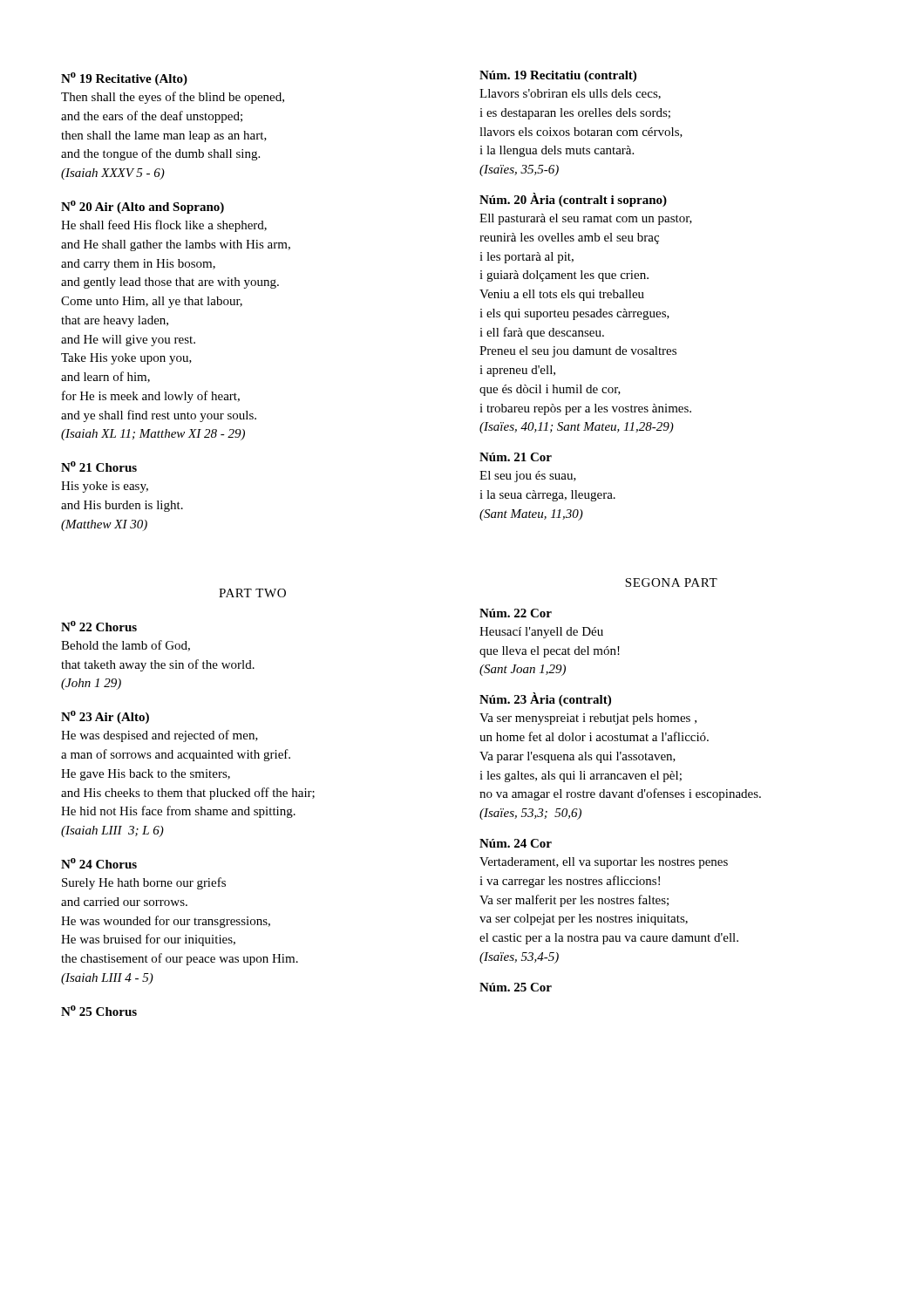Image resolution: width=924 pixels, height=1308 pixels.
Task: Select the region starting "SEGONA PART"
Action: (671, 582)
